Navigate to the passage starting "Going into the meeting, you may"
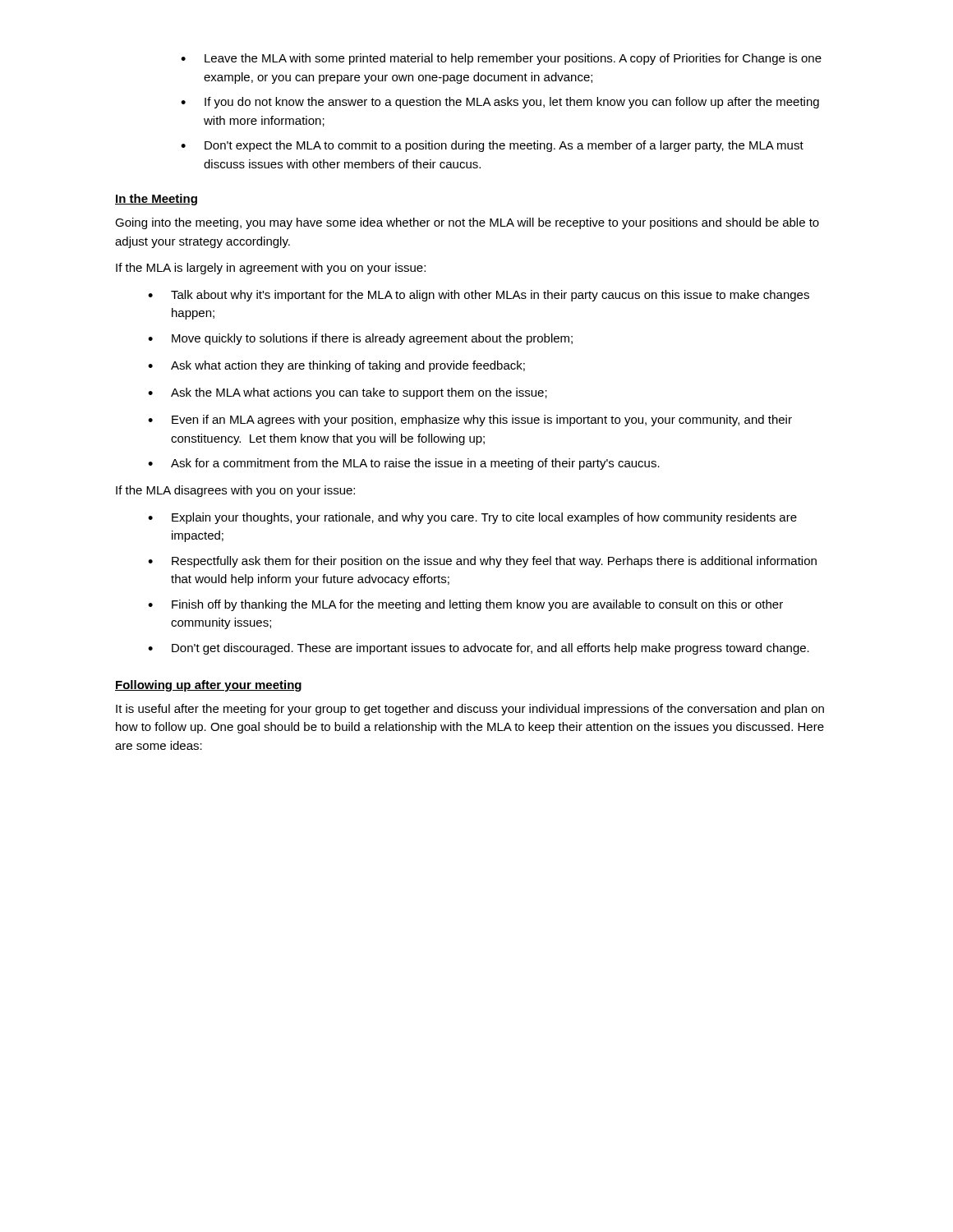Screen dimensions: 1232x953 tap(467, 231)
